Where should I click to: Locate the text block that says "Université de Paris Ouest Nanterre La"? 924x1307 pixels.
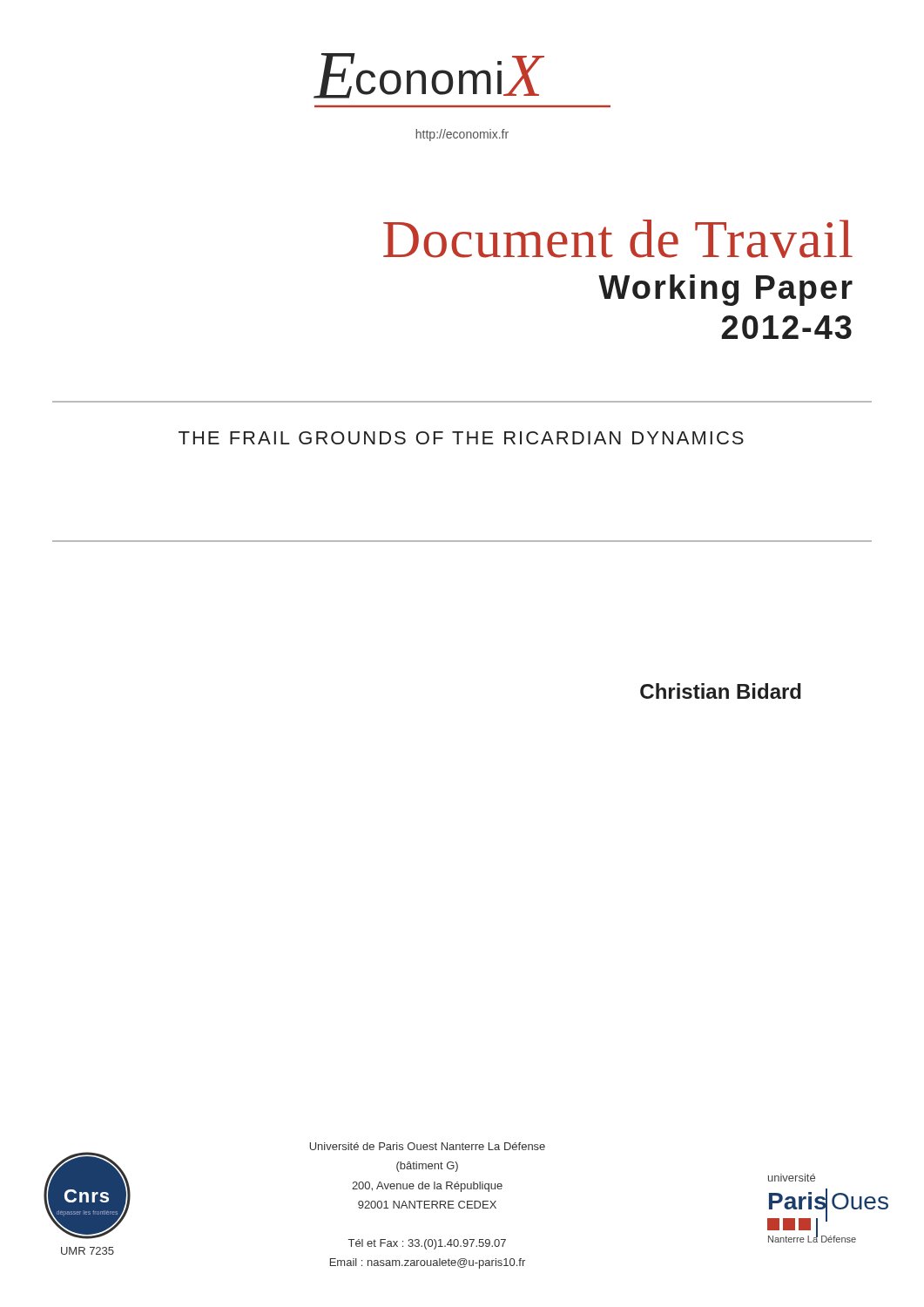click(x=427, y=1204)
